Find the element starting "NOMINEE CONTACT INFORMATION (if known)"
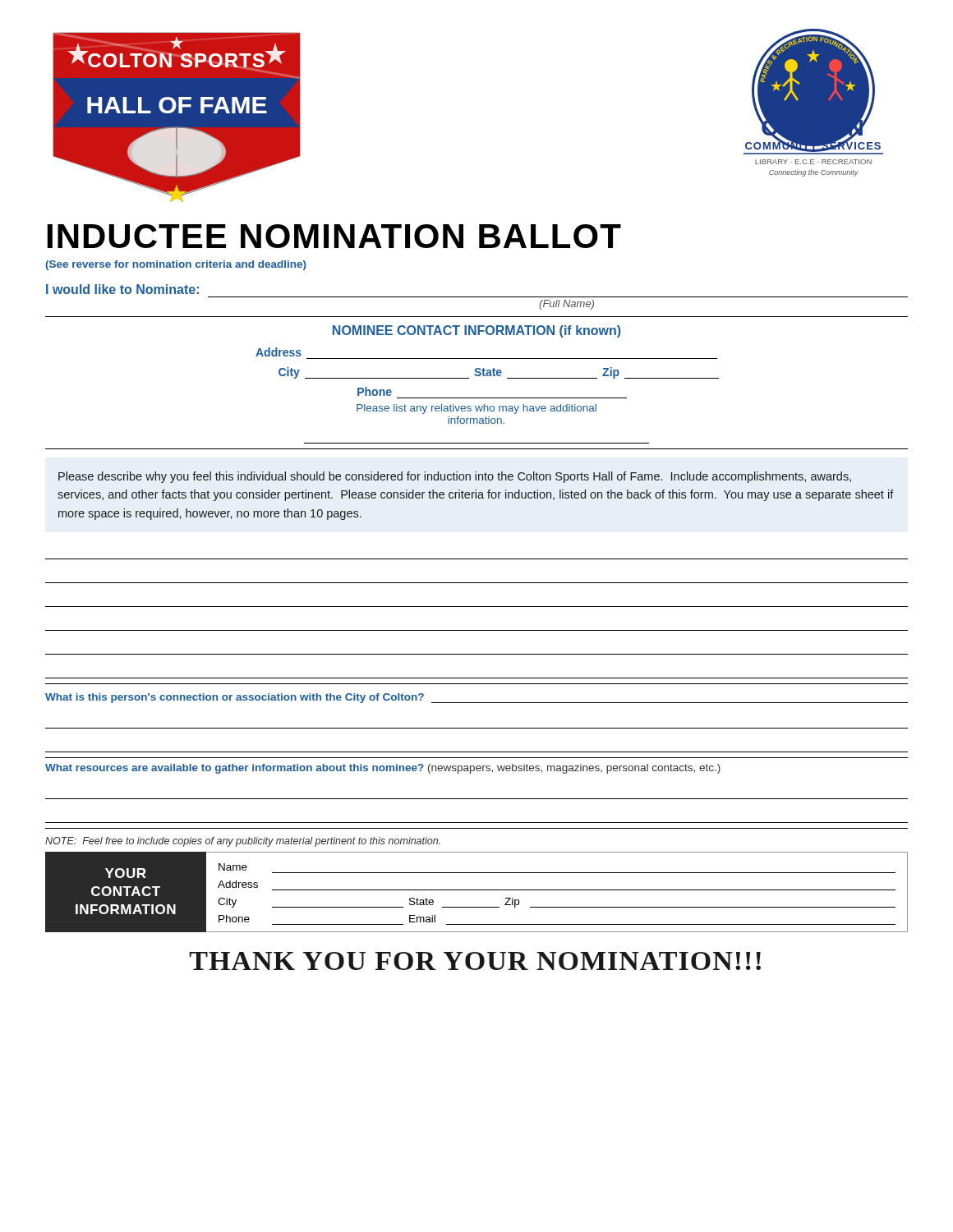 [476, 331]
